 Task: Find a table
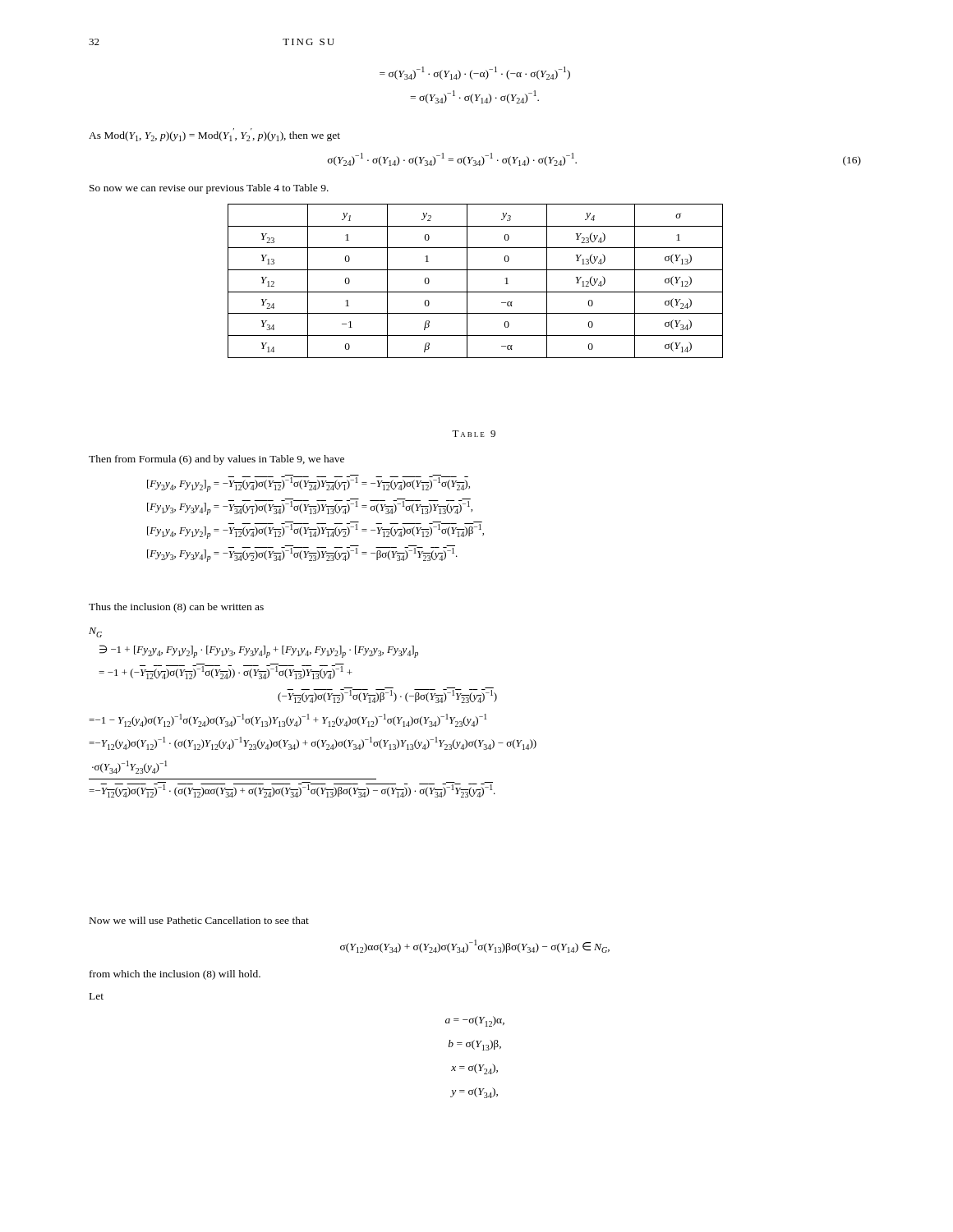pos(475,281)
